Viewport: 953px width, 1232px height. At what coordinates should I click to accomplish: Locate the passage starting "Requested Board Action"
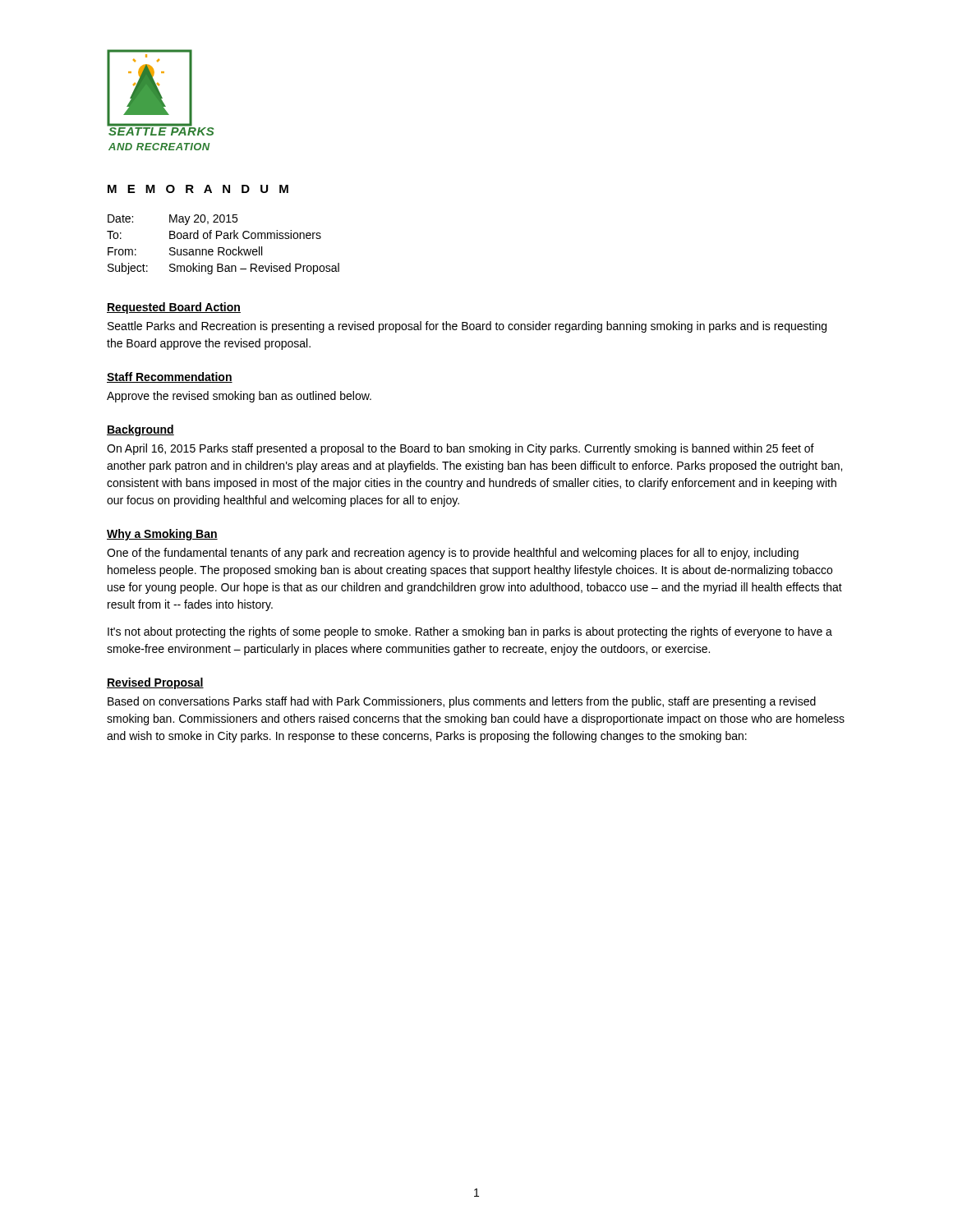pos(174,307)
